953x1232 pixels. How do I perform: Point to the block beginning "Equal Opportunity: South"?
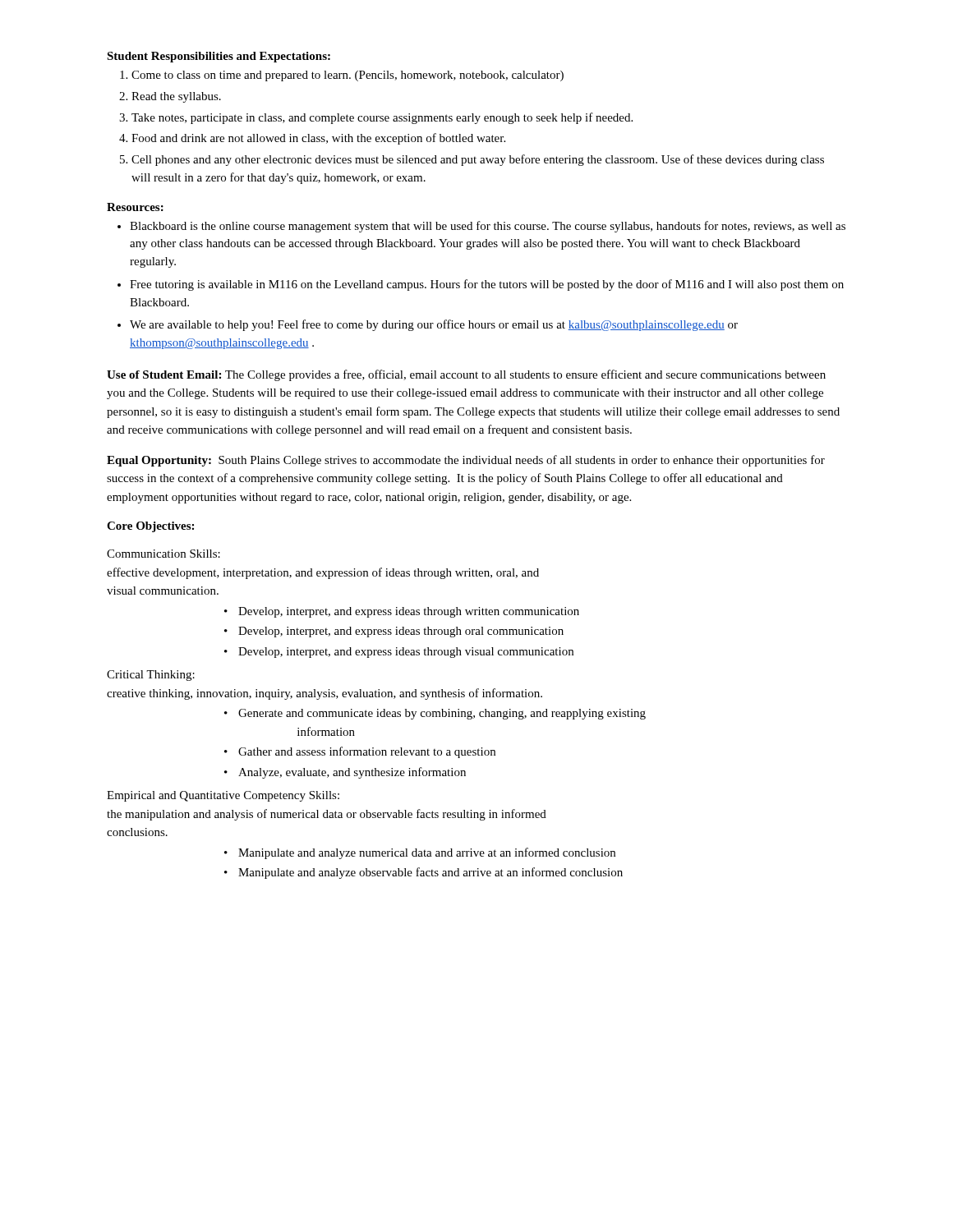[x=466, y=478]
